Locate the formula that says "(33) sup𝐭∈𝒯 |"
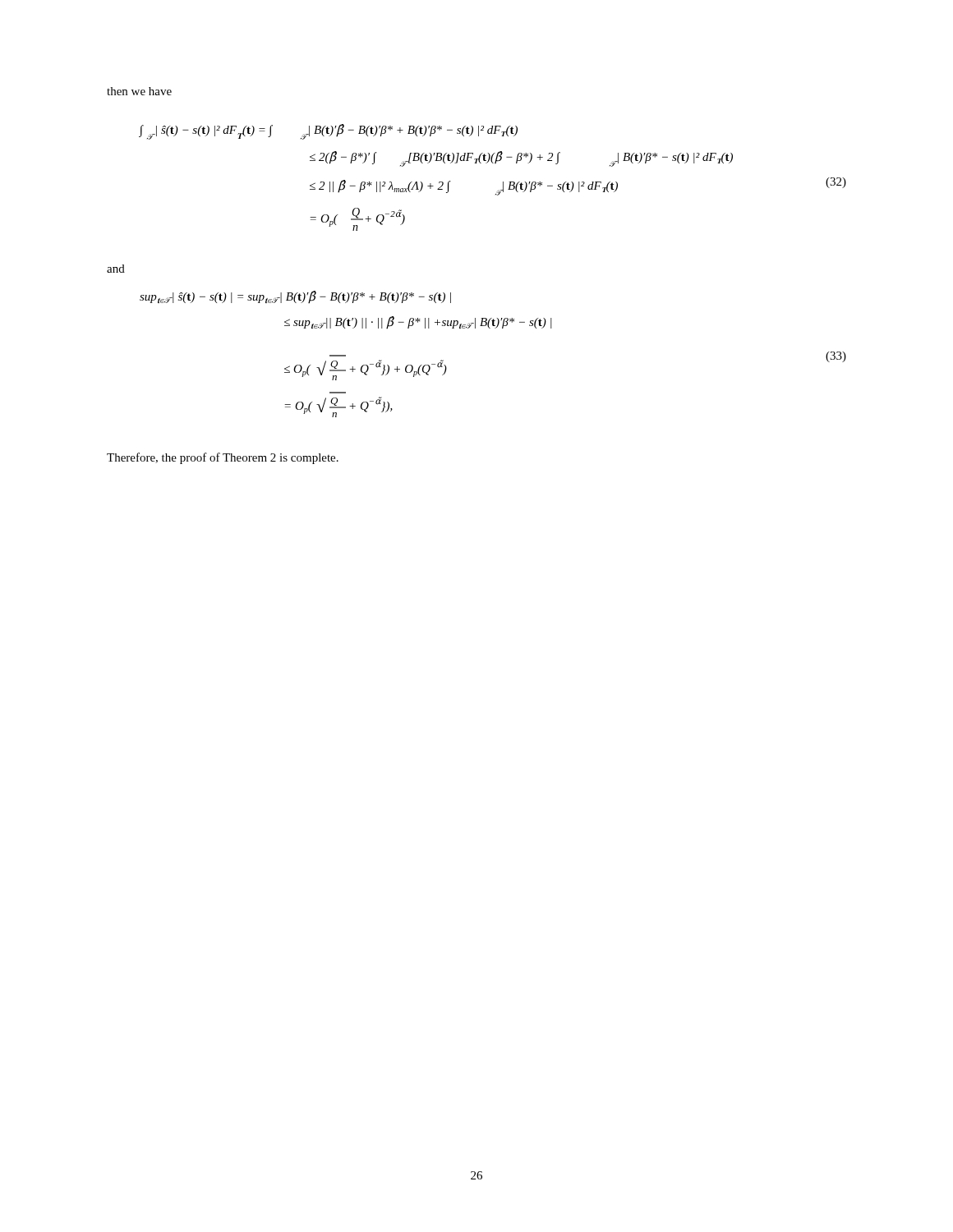Image resolution: width=953 pixels, height=1232 pixels. click(x=295, y=297)
